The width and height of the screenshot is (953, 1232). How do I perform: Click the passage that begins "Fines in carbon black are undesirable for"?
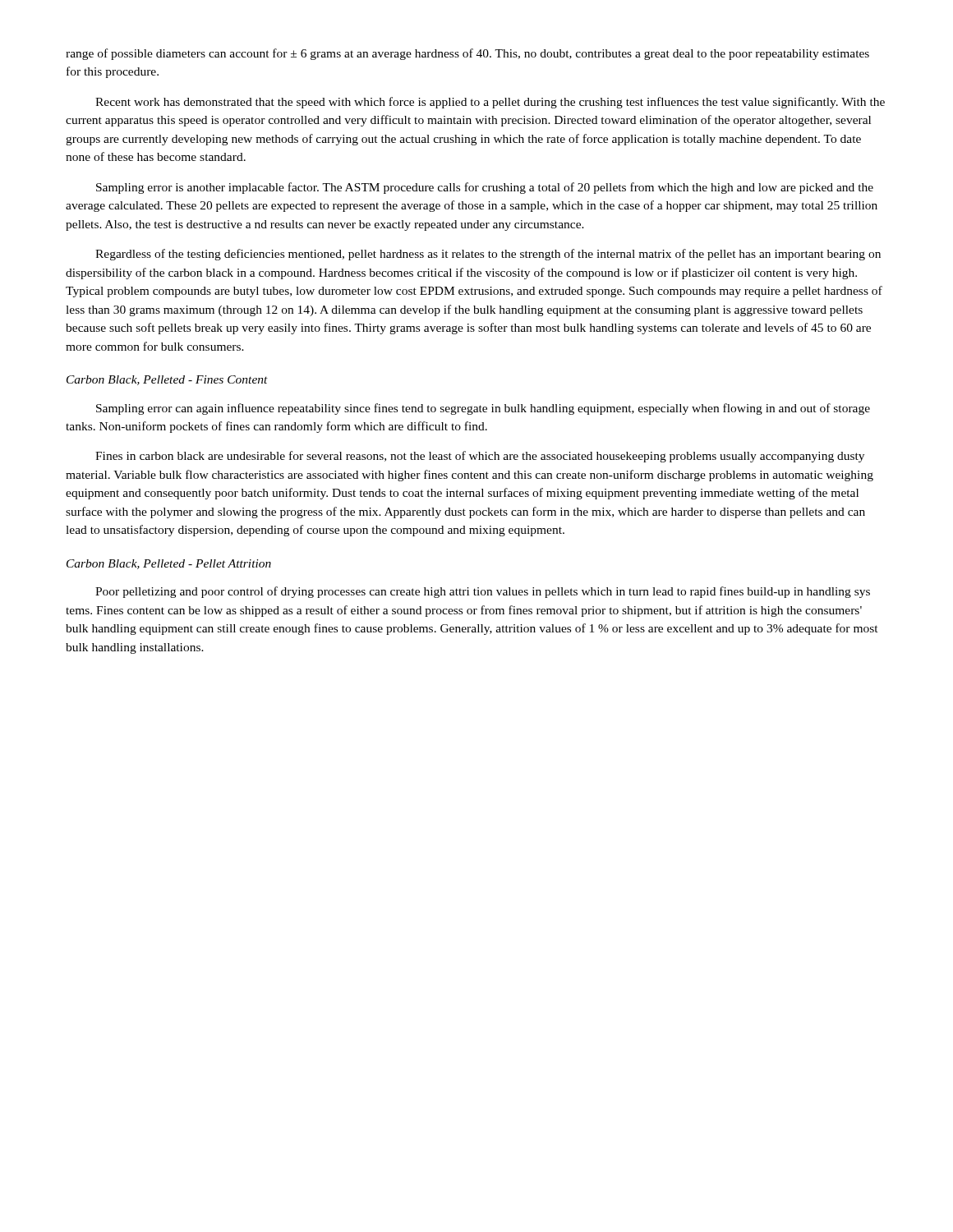click(476, 493)
